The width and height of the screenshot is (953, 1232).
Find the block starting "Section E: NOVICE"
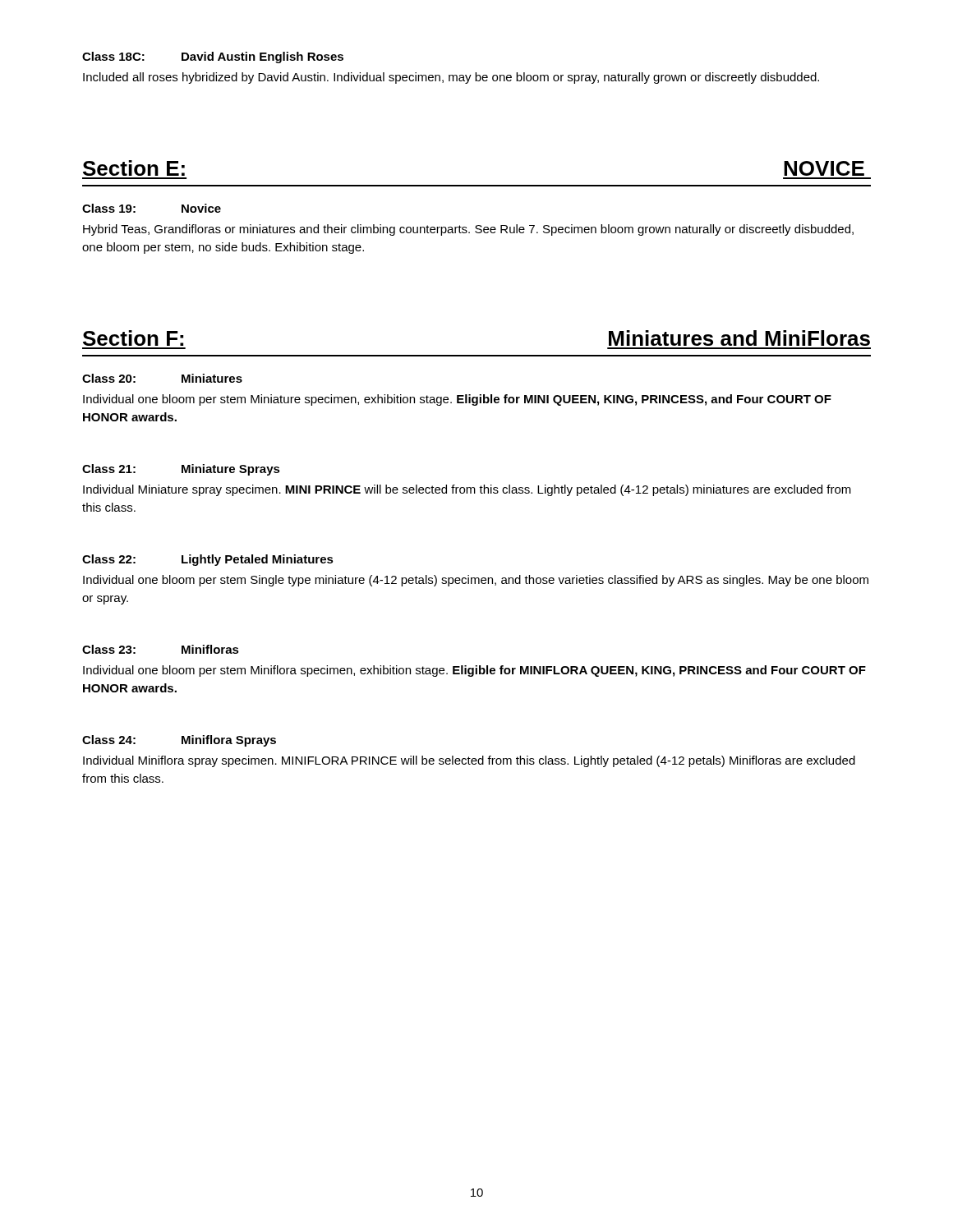130,168
